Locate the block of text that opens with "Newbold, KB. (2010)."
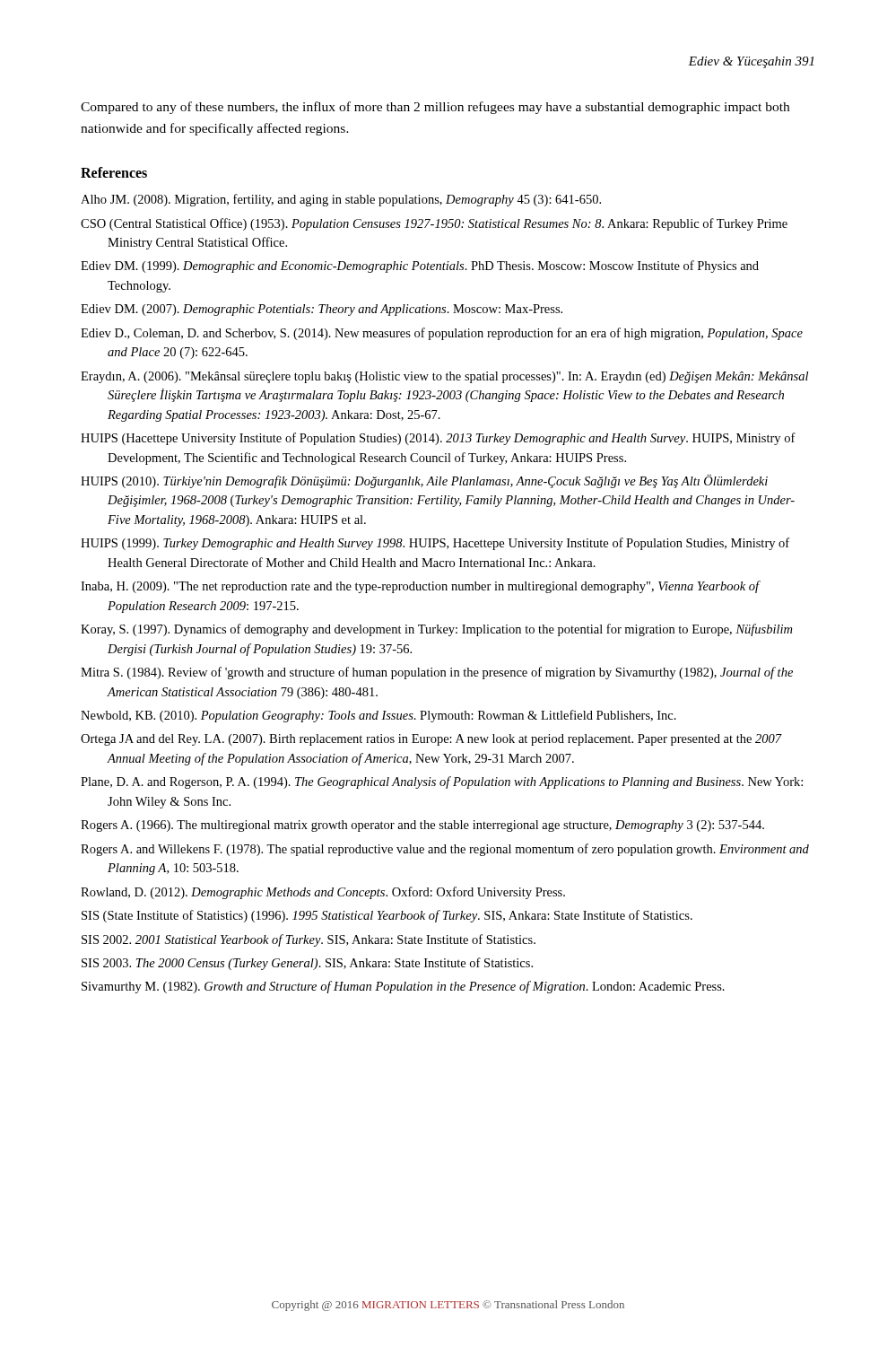896x1346 pixels. (379, 715)
